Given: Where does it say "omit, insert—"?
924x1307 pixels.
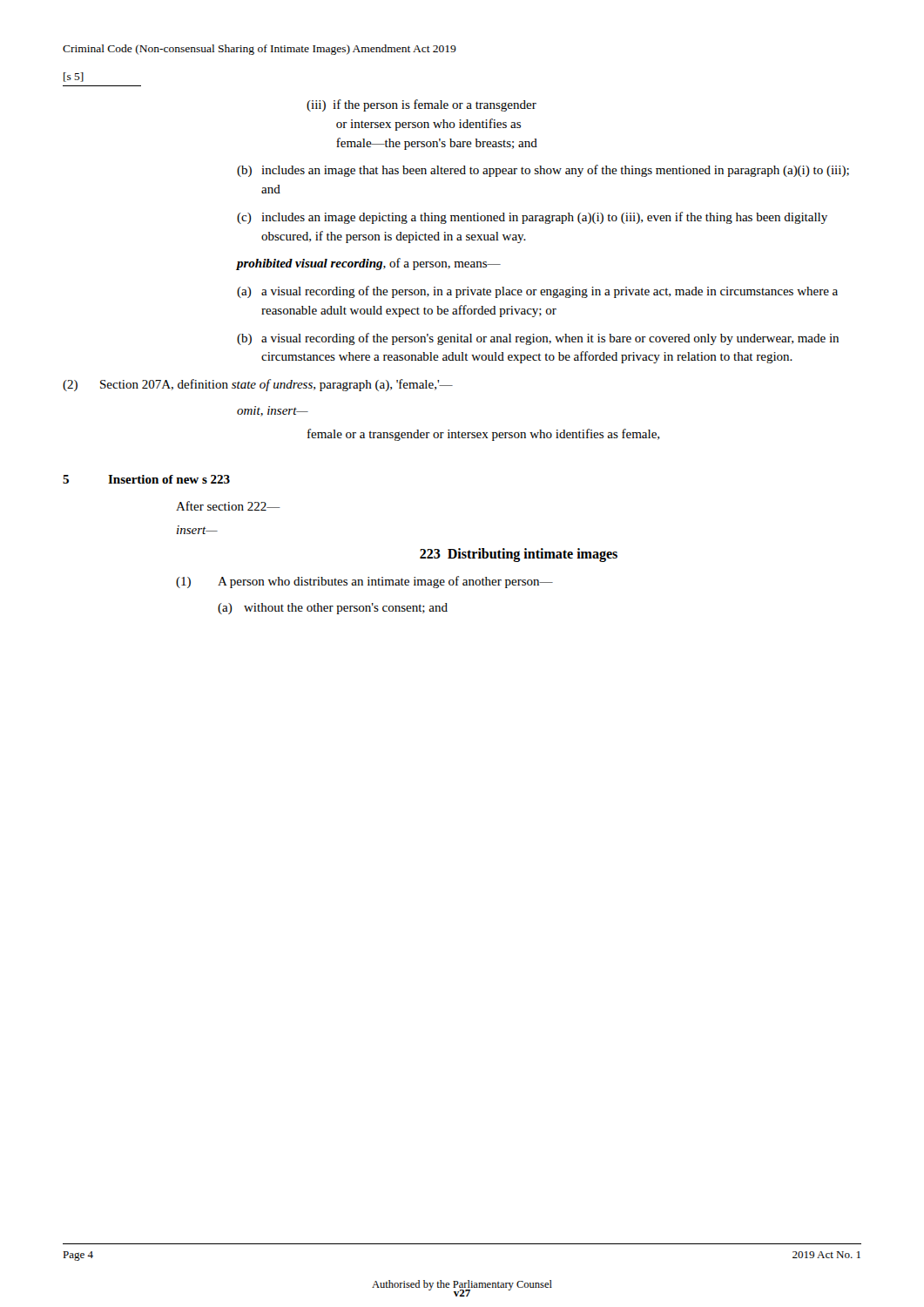Looking at the screenshot, I should coord(272,410).
